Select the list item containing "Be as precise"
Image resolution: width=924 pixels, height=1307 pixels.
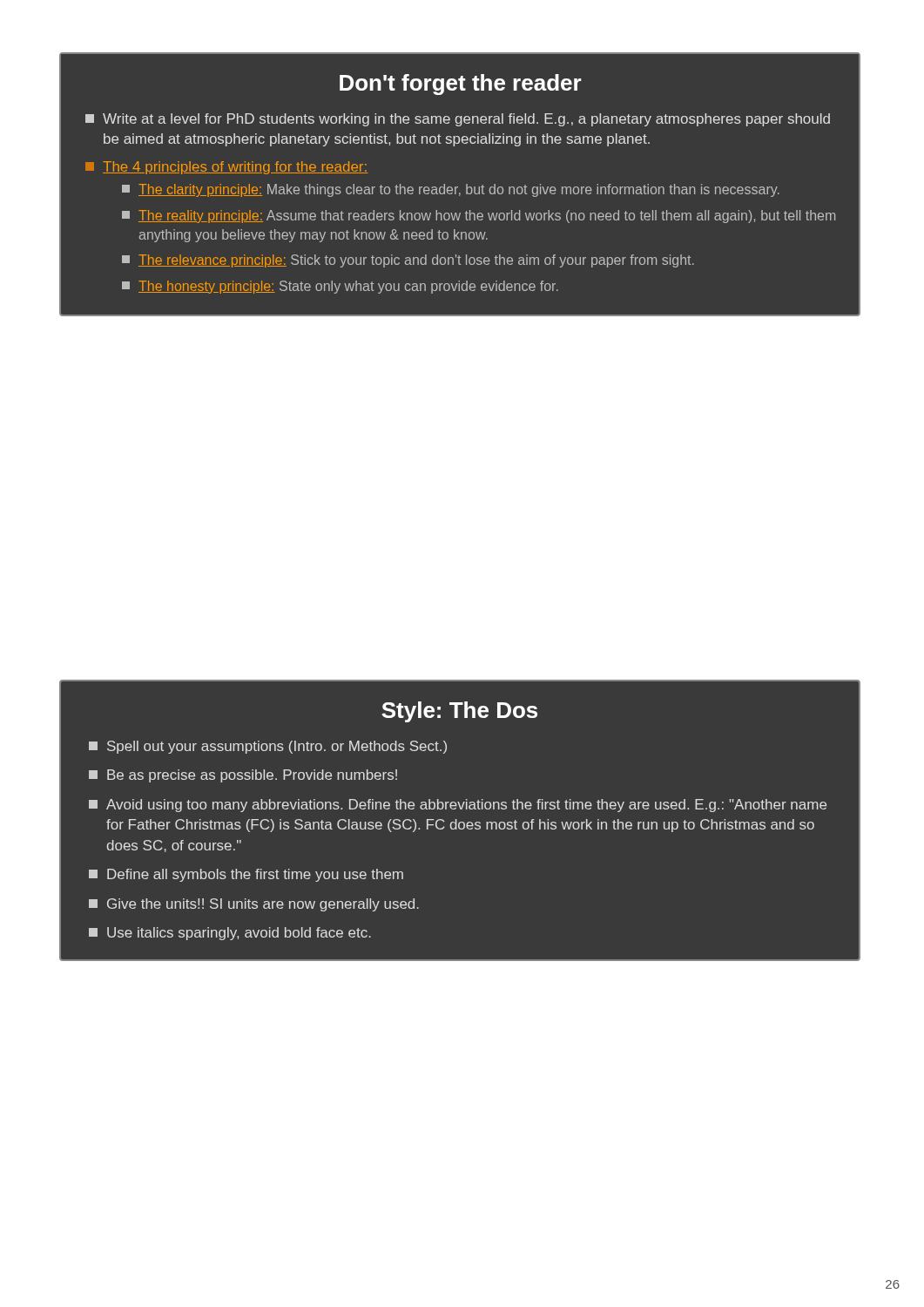tap(244, 776)
